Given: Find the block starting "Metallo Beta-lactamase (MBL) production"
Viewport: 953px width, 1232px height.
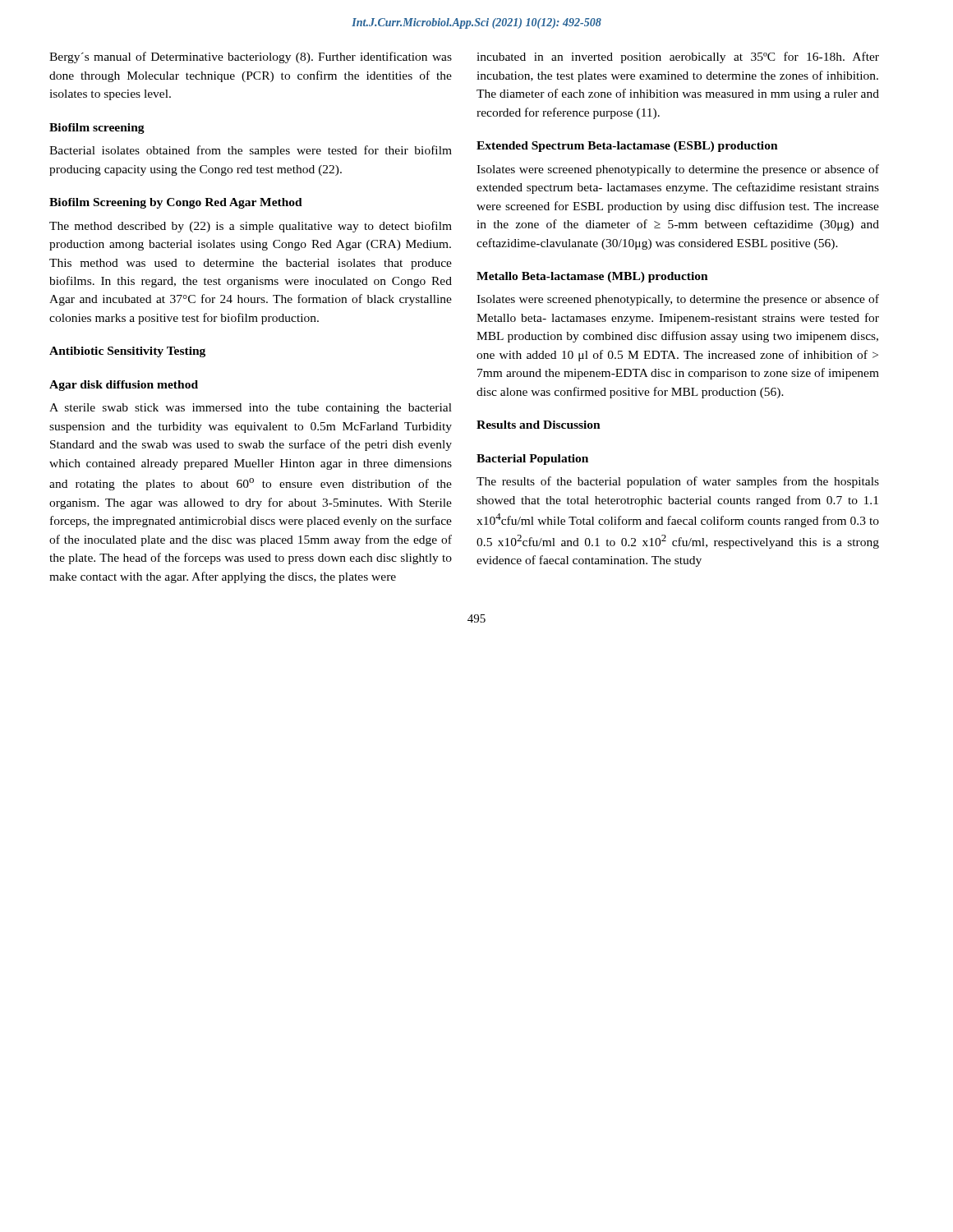Looking at the screenshot, I should point(592,276).
